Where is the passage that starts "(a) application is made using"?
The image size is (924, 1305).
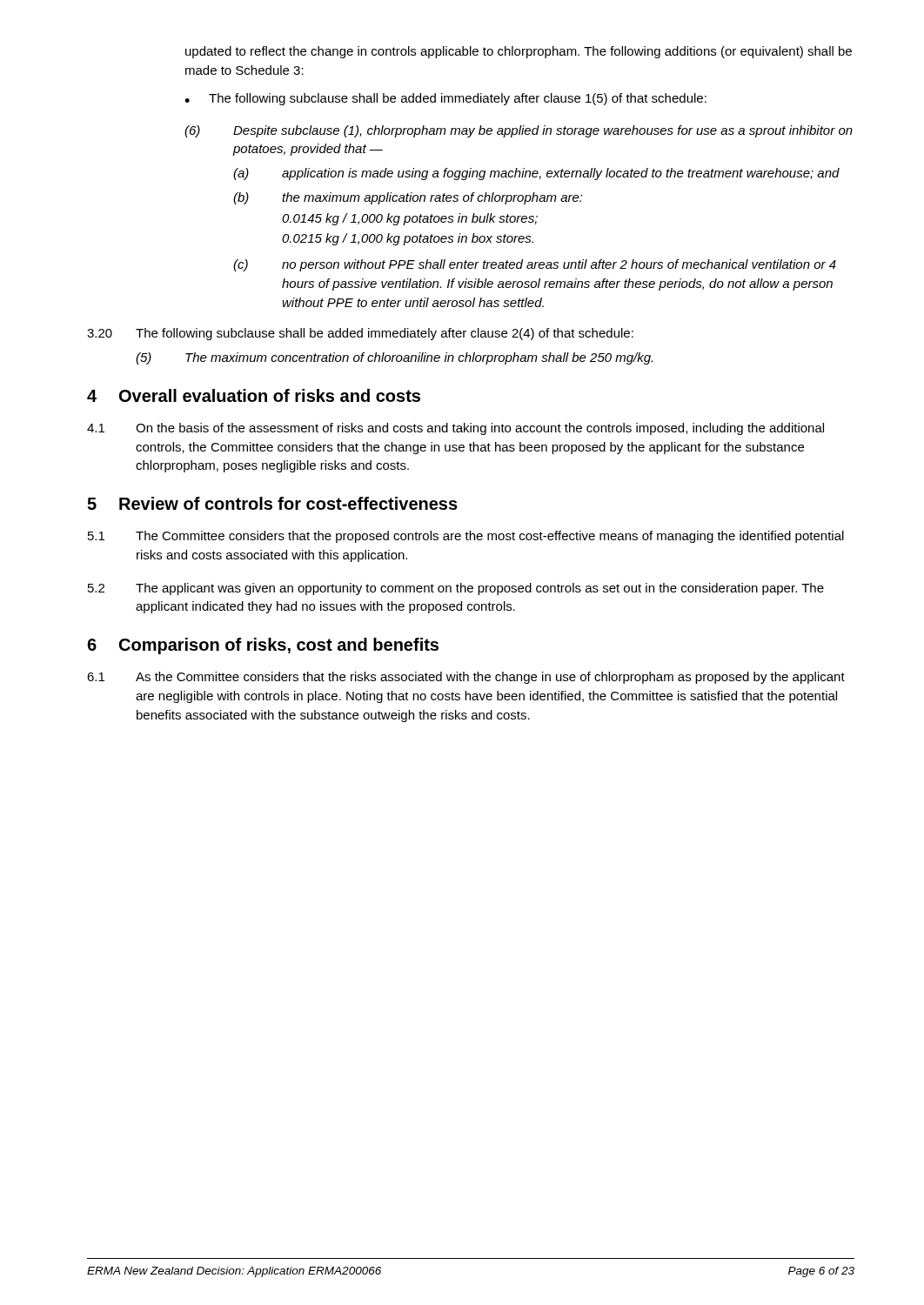pyautogui.click(x=536, y=173)
